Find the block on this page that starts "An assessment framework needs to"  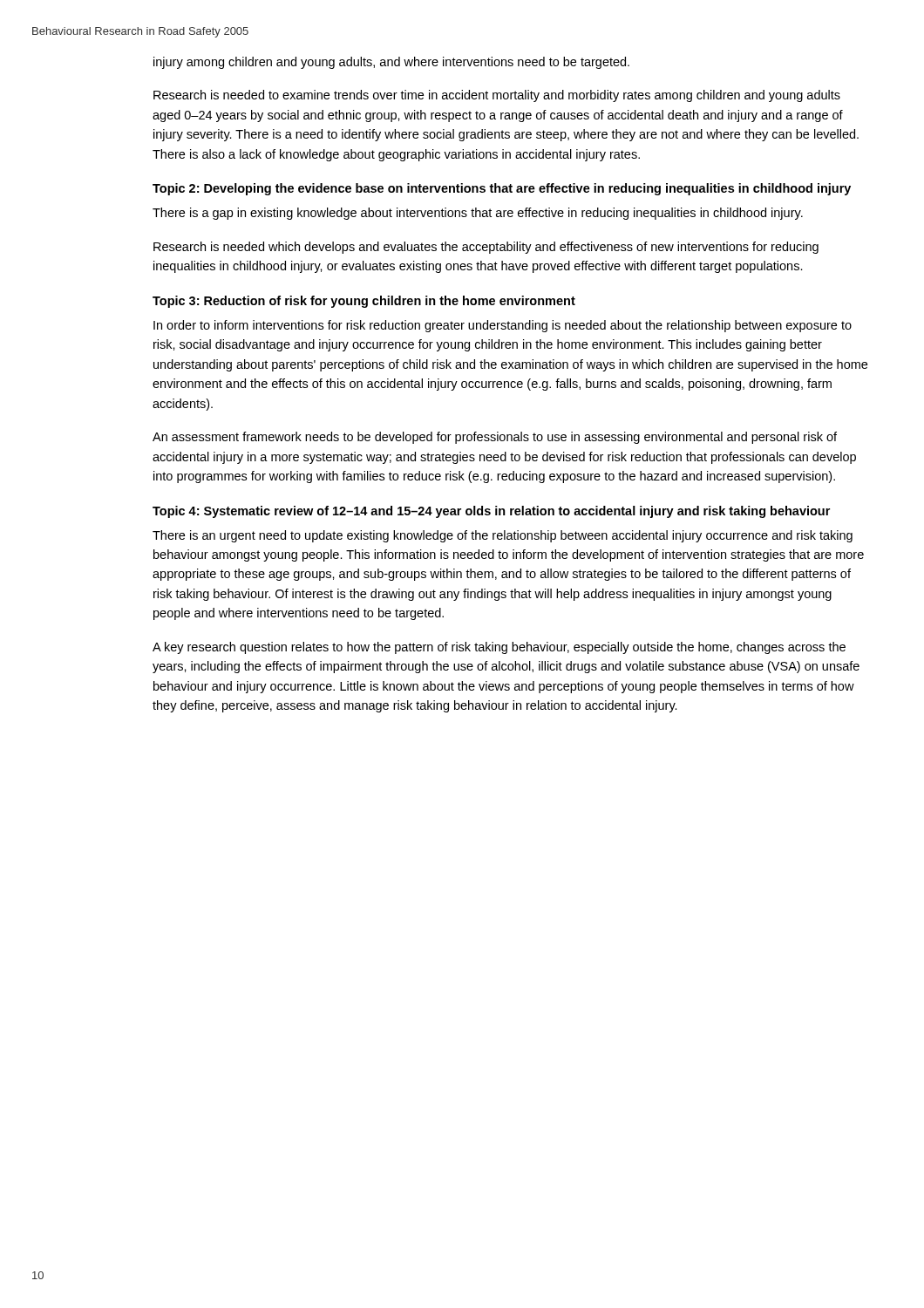(505, 457)
